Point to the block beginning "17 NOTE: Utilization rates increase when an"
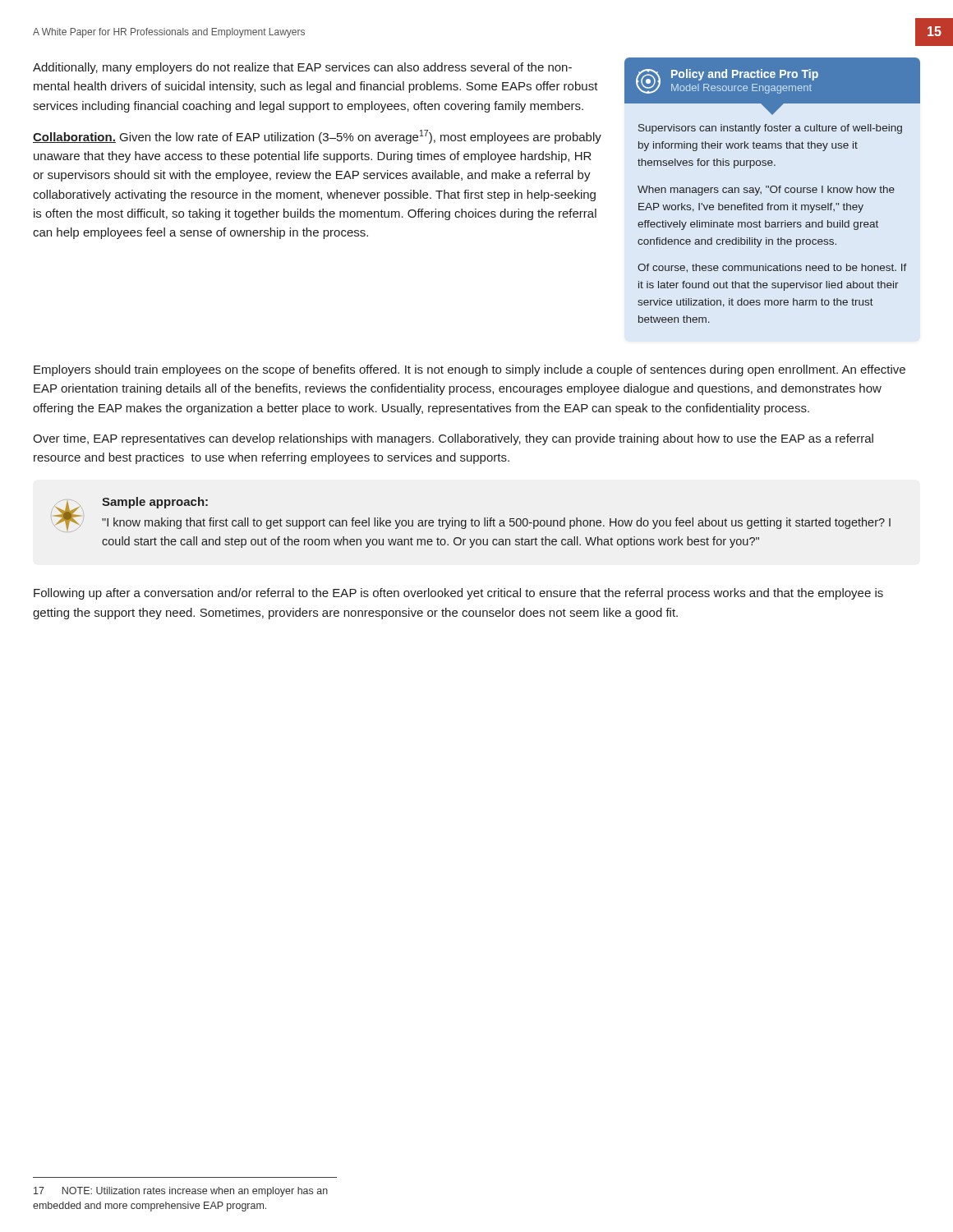Screen dimensions: 1232x953 (185, 1198)
